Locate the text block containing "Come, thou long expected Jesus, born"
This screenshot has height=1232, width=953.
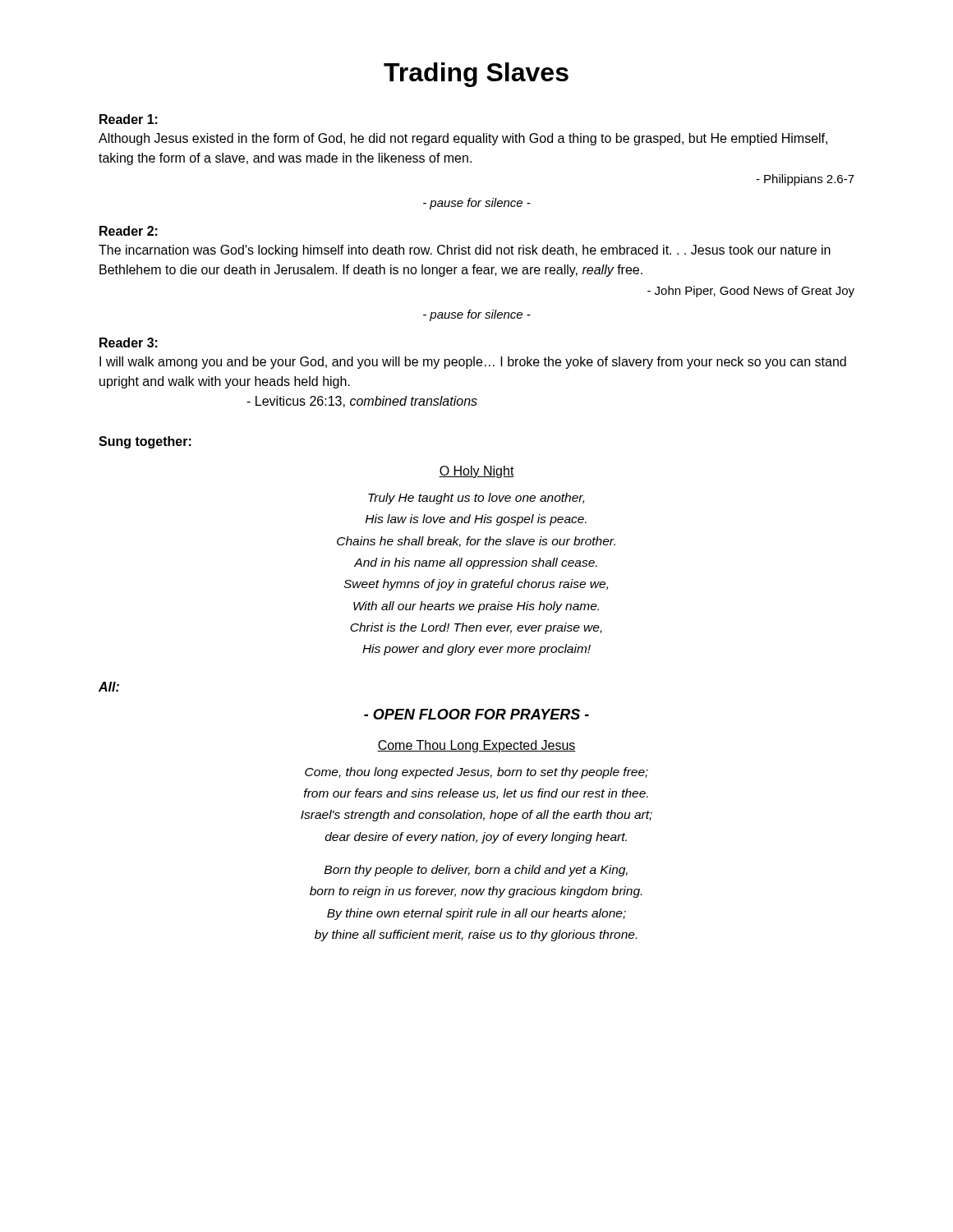pyautogui.click(x=476, y=804)
